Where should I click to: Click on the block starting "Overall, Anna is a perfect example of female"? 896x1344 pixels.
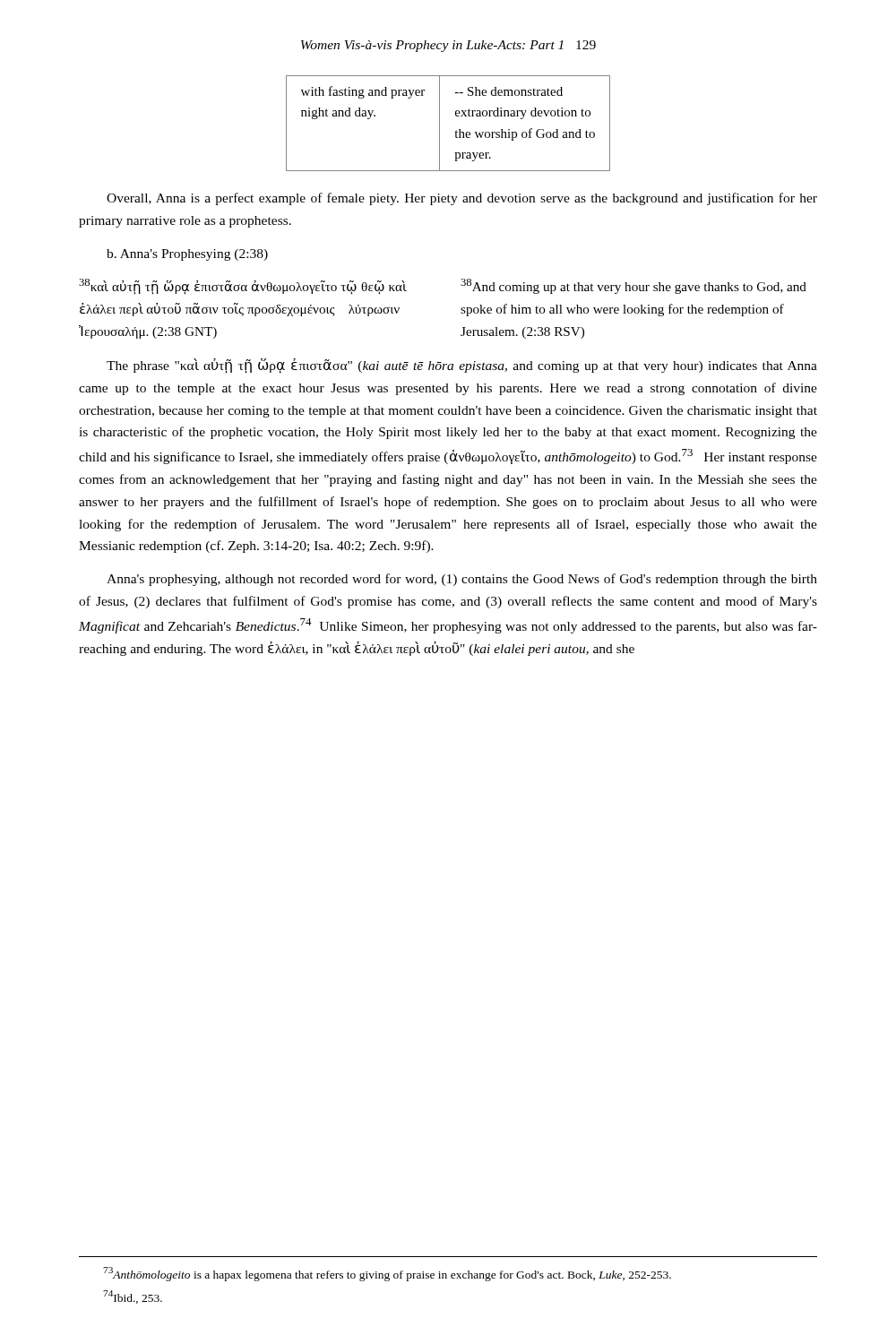tap(448, 209)
